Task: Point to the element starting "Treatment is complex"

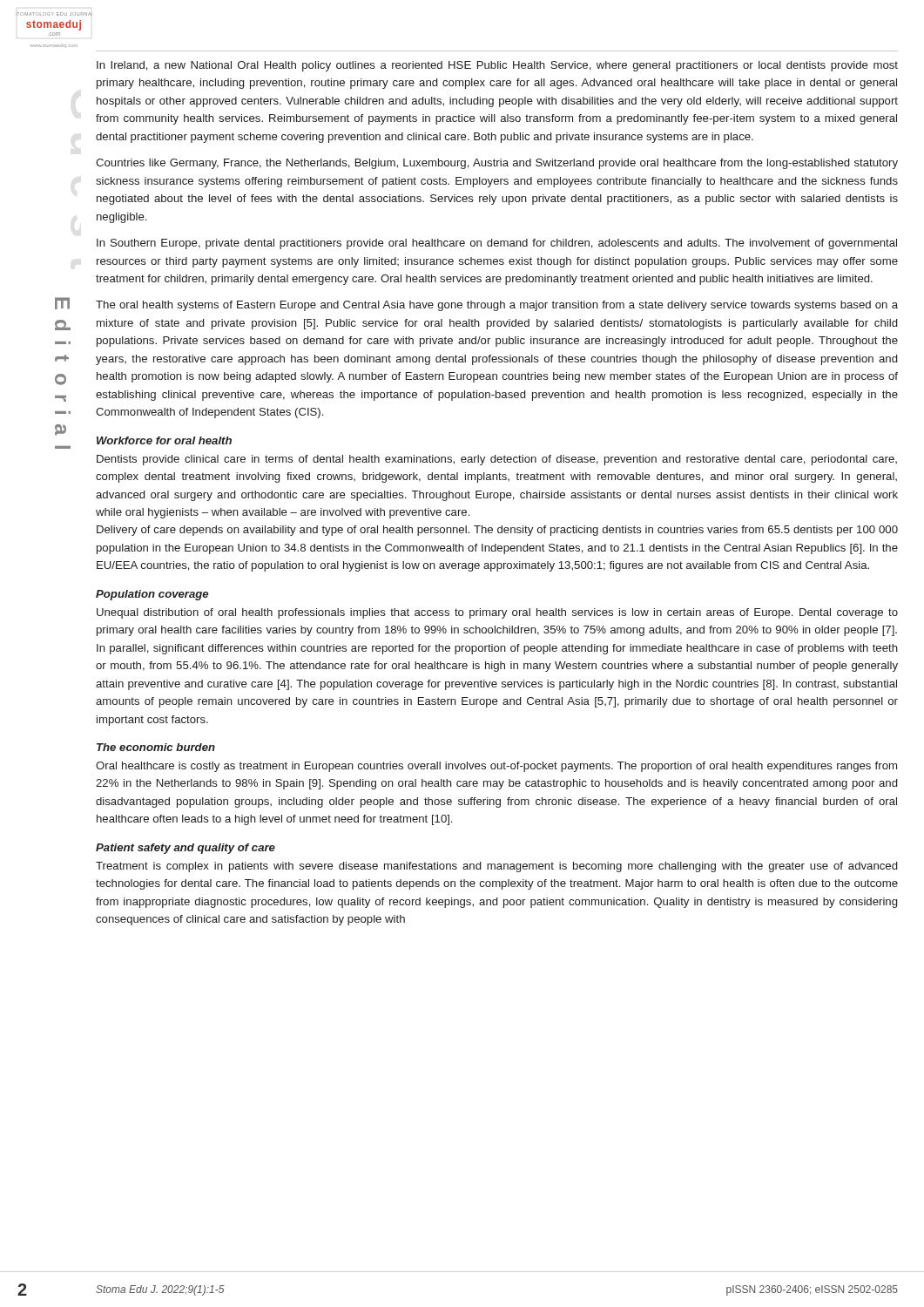Action: tap(497, 892)
